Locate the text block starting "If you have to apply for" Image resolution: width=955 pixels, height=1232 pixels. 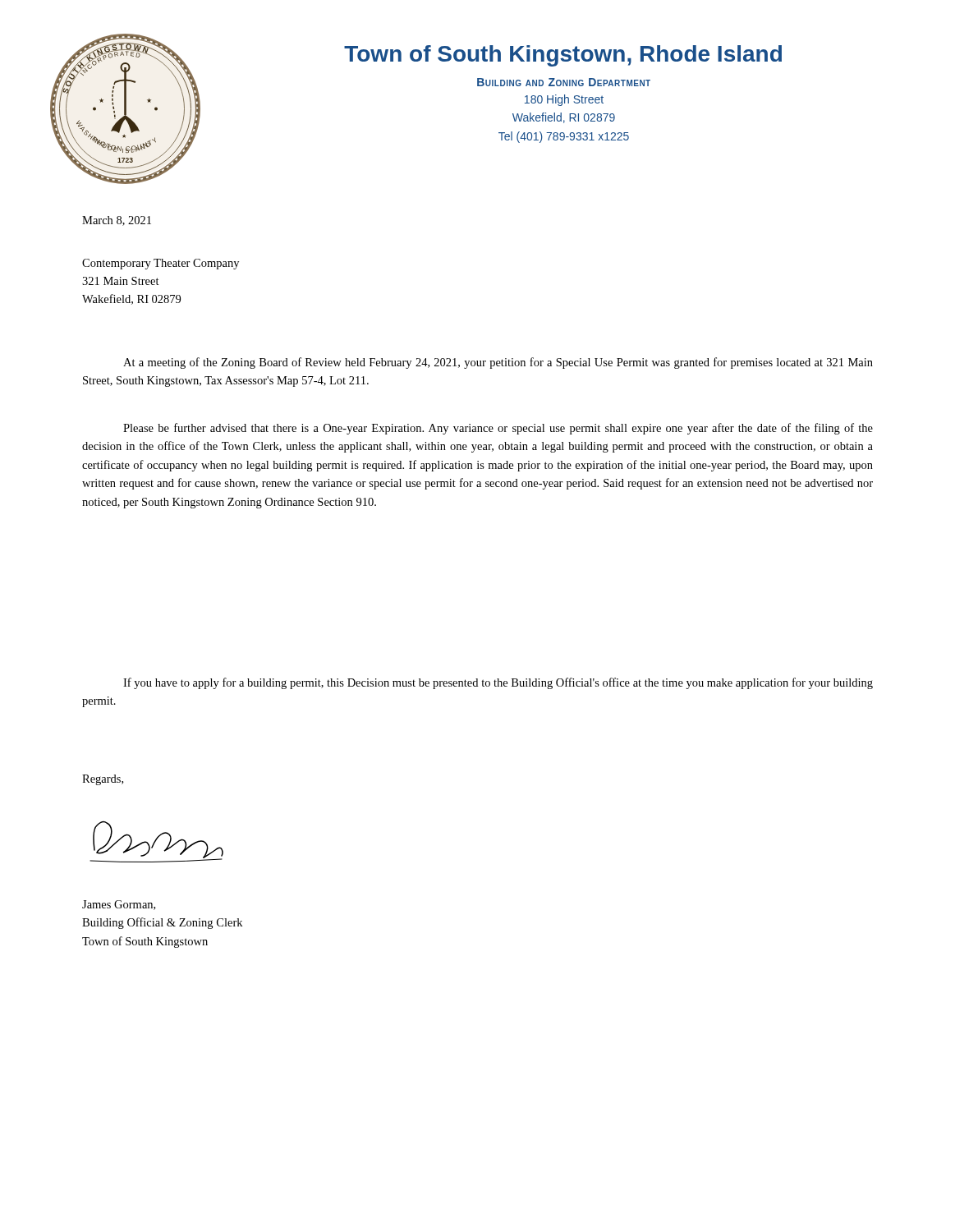pyautogui.click(x=478, y=692)
